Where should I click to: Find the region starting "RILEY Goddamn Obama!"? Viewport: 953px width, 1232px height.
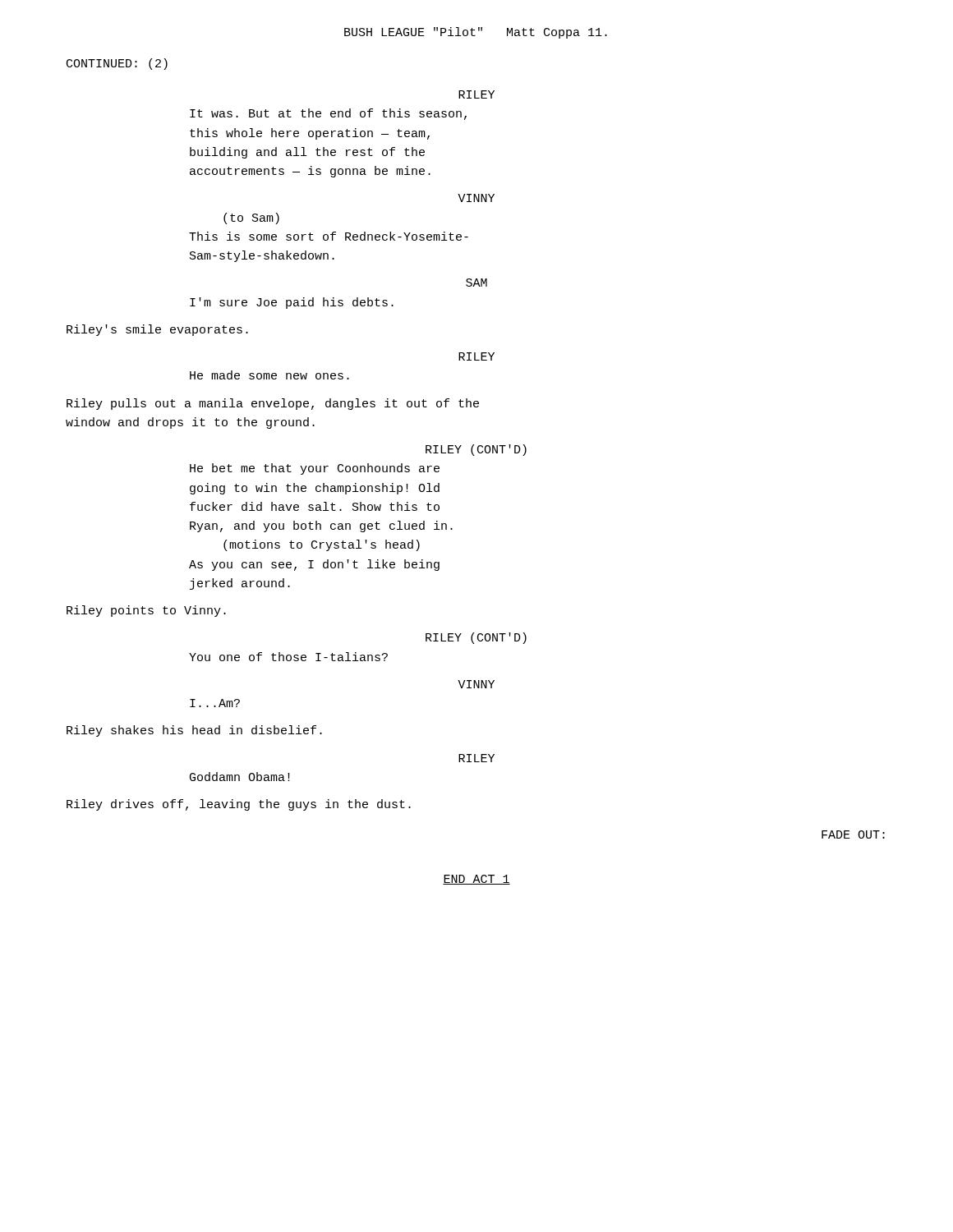[476, 769]
